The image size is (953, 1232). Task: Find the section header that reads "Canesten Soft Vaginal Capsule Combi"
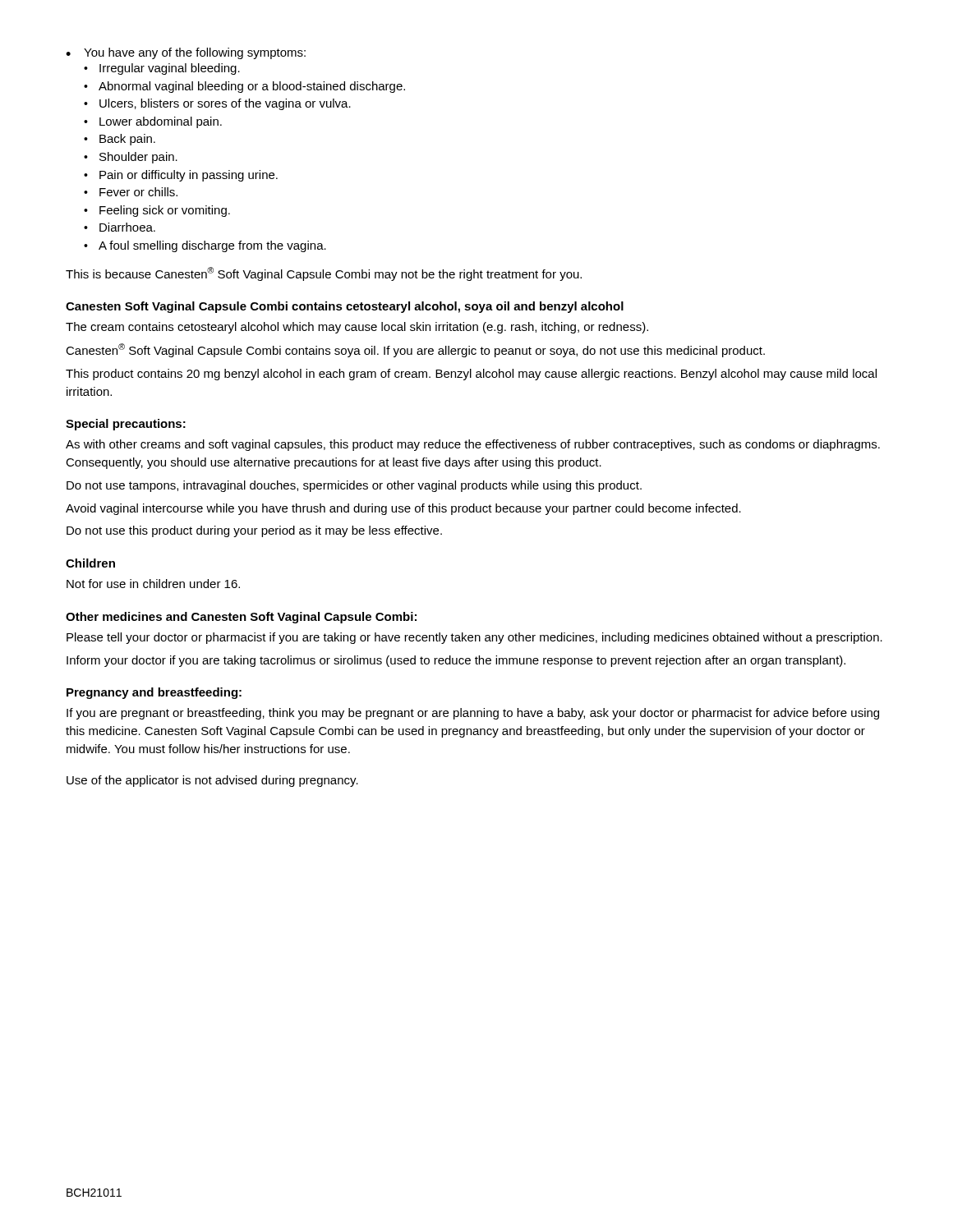click(345, 306)
